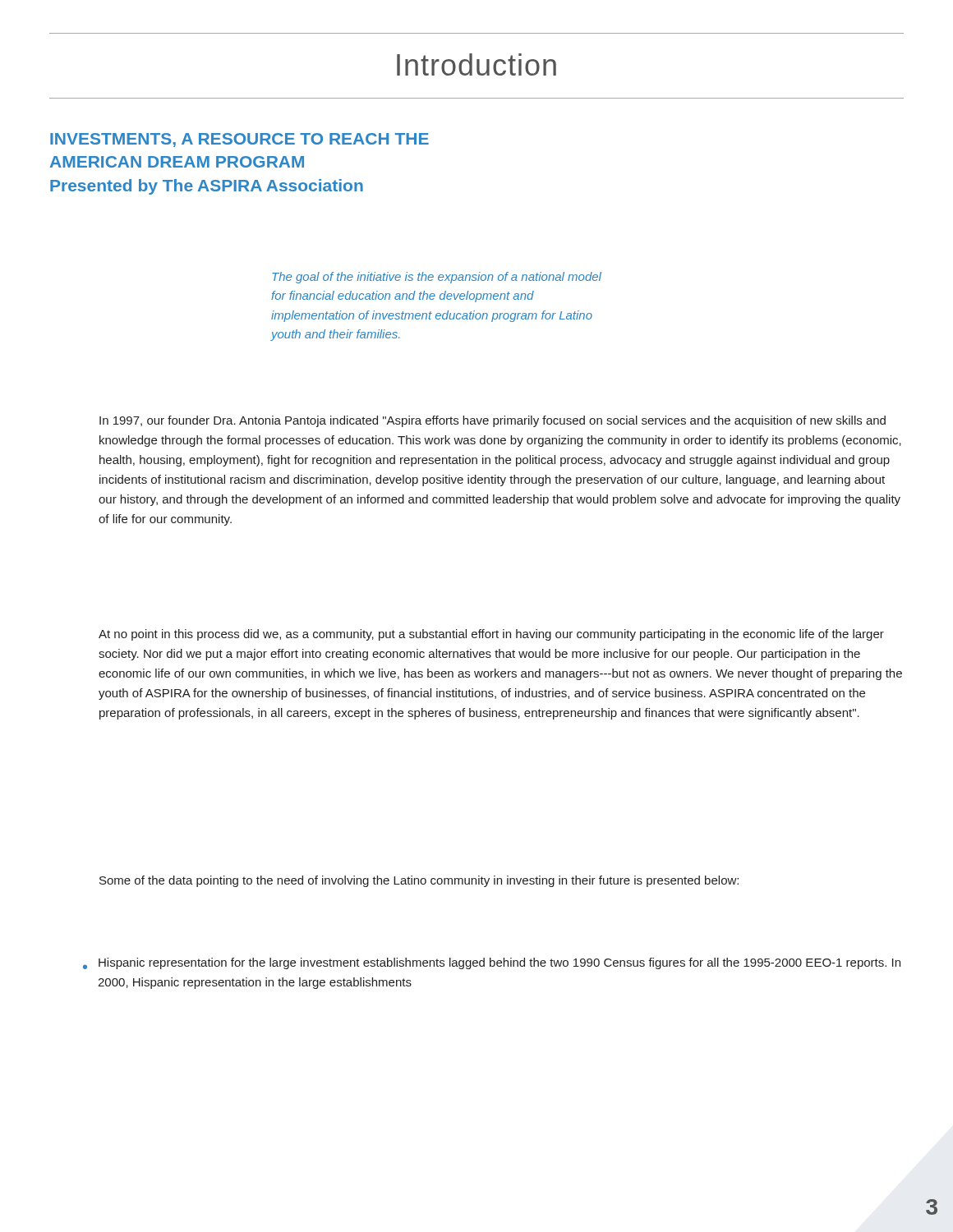953x1232 pixels.
Task: Click on the text block with the text "The goal of the initiative is the expansion"
Action: click(587, 305)
